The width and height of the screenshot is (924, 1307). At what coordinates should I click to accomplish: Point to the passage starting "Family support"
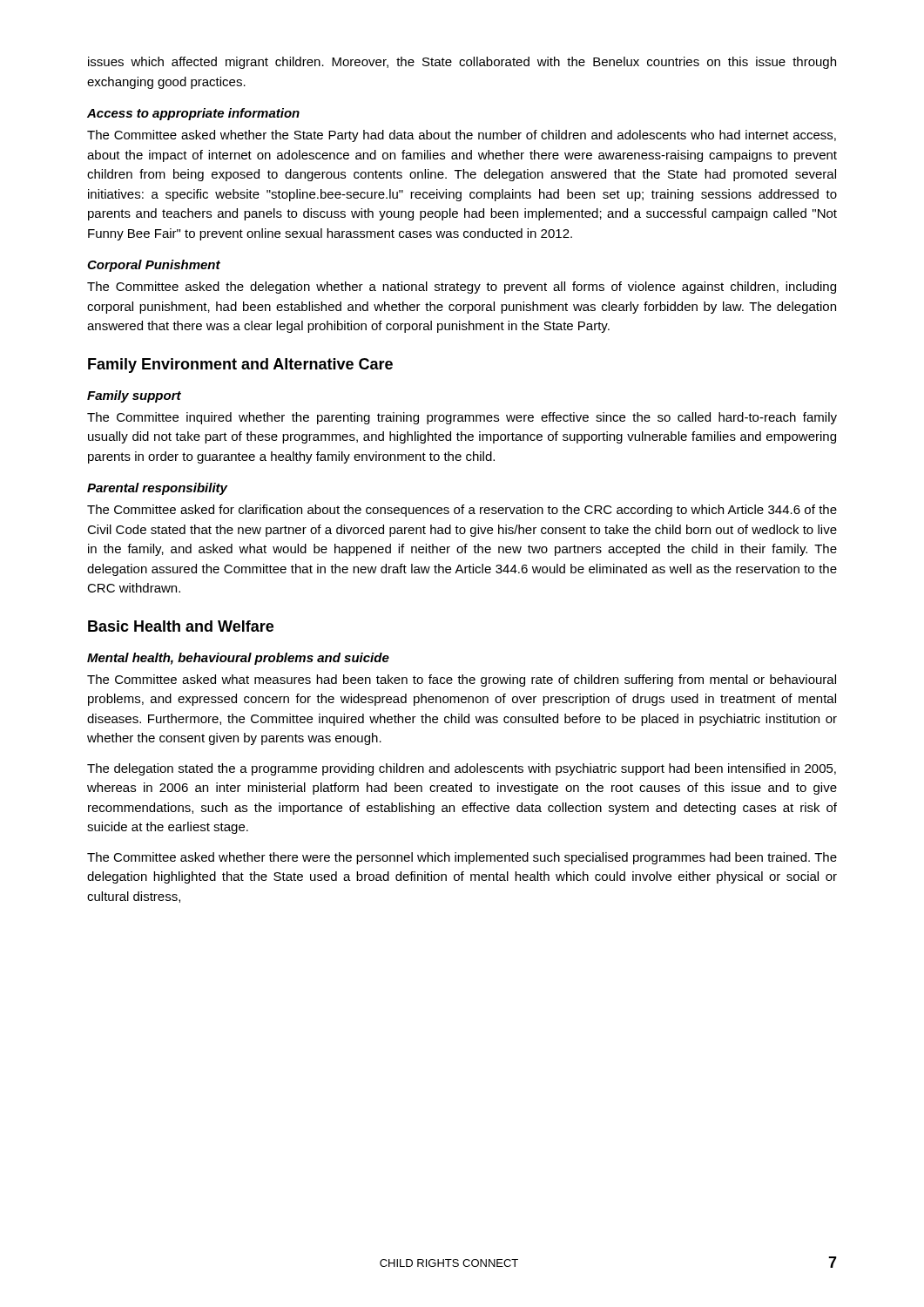pos(134,395)
